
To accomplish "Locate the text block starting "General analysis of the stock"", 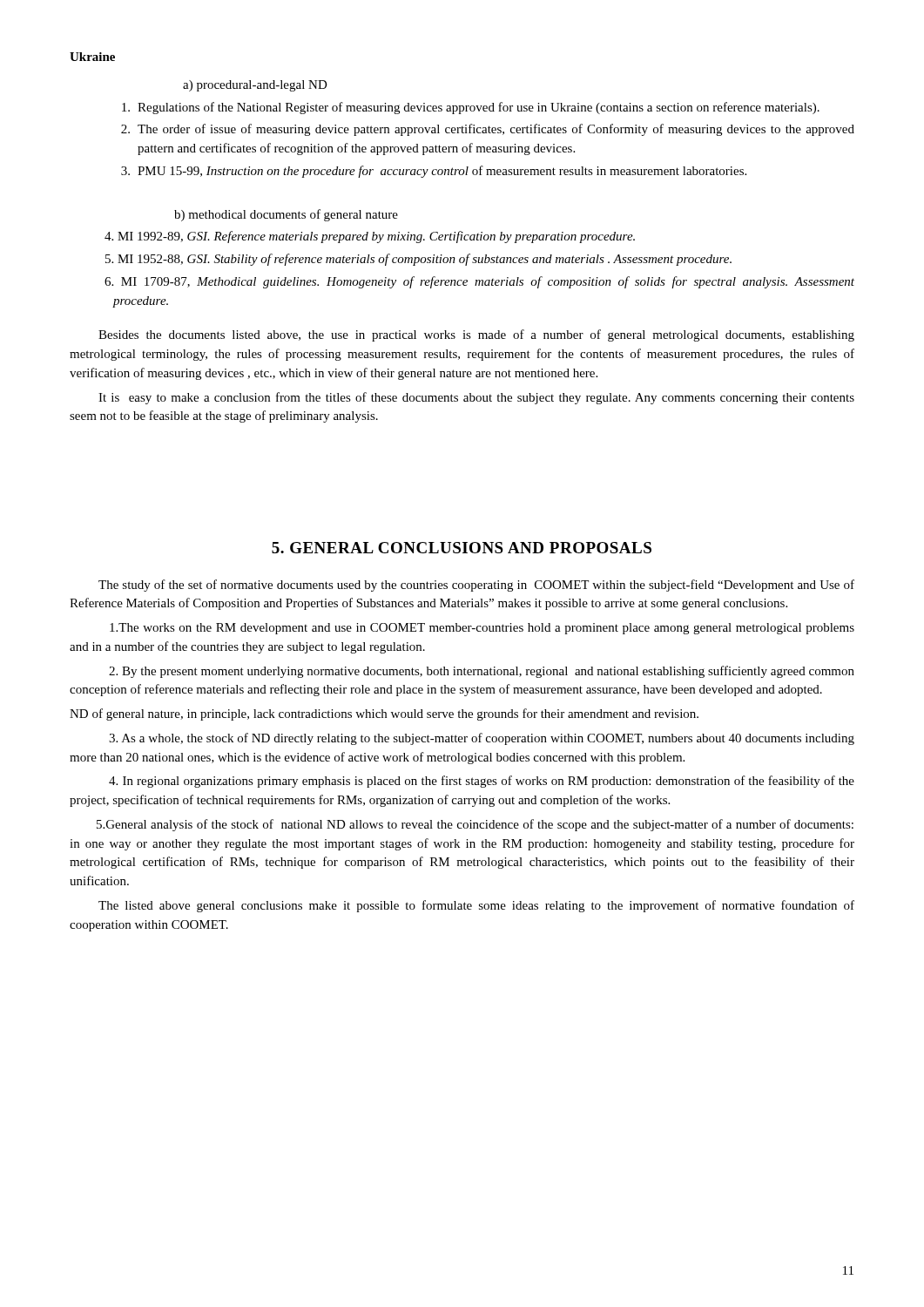I will tap(462, 853).
